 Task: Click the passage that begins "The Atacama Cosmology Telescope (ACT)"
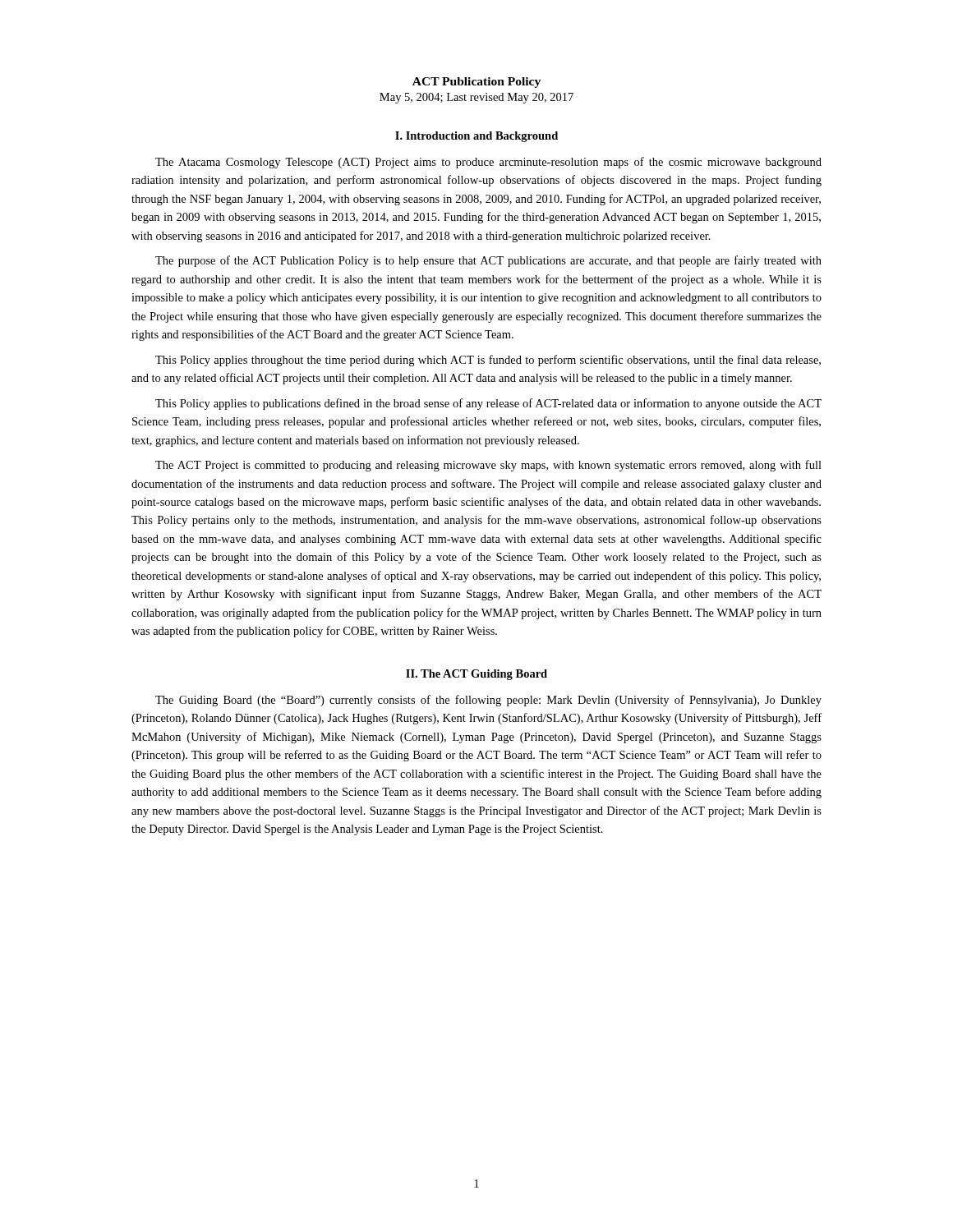[x=476, y=199]
